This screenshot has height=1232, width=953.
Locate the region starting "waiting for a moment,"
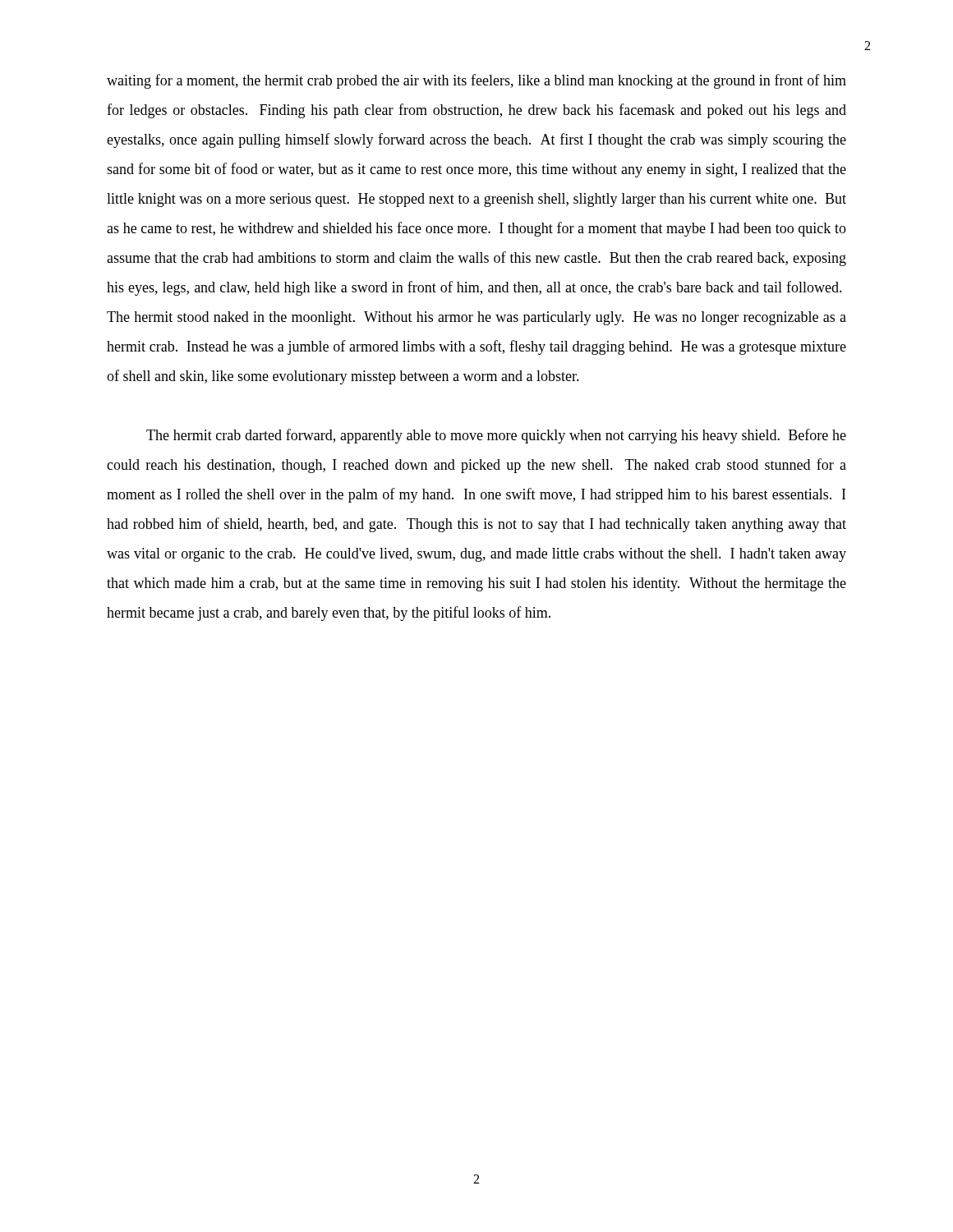click(476, 228)
